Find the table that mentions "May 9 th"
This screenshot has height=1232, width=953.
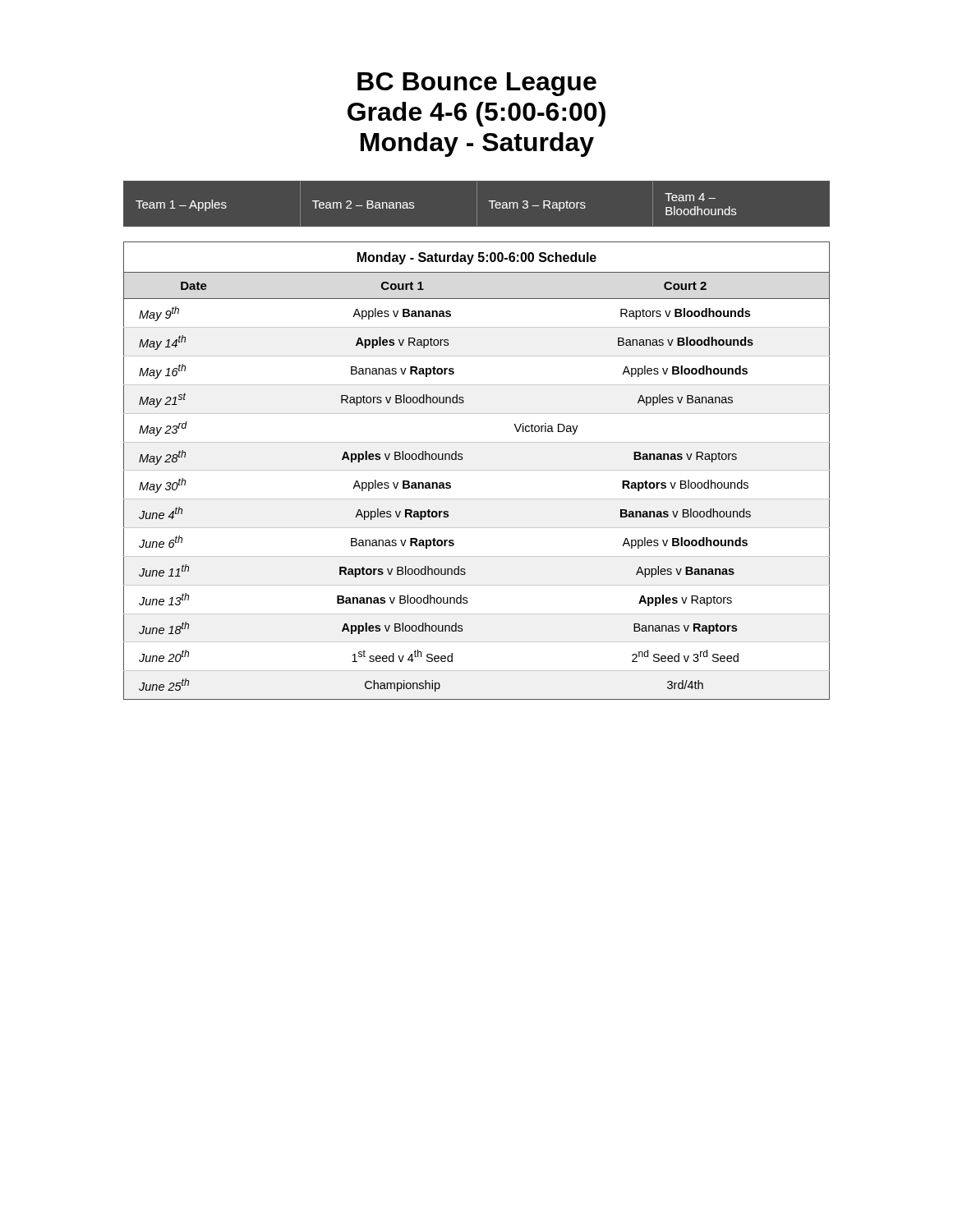pyautogui.click(x=476, y=471)
